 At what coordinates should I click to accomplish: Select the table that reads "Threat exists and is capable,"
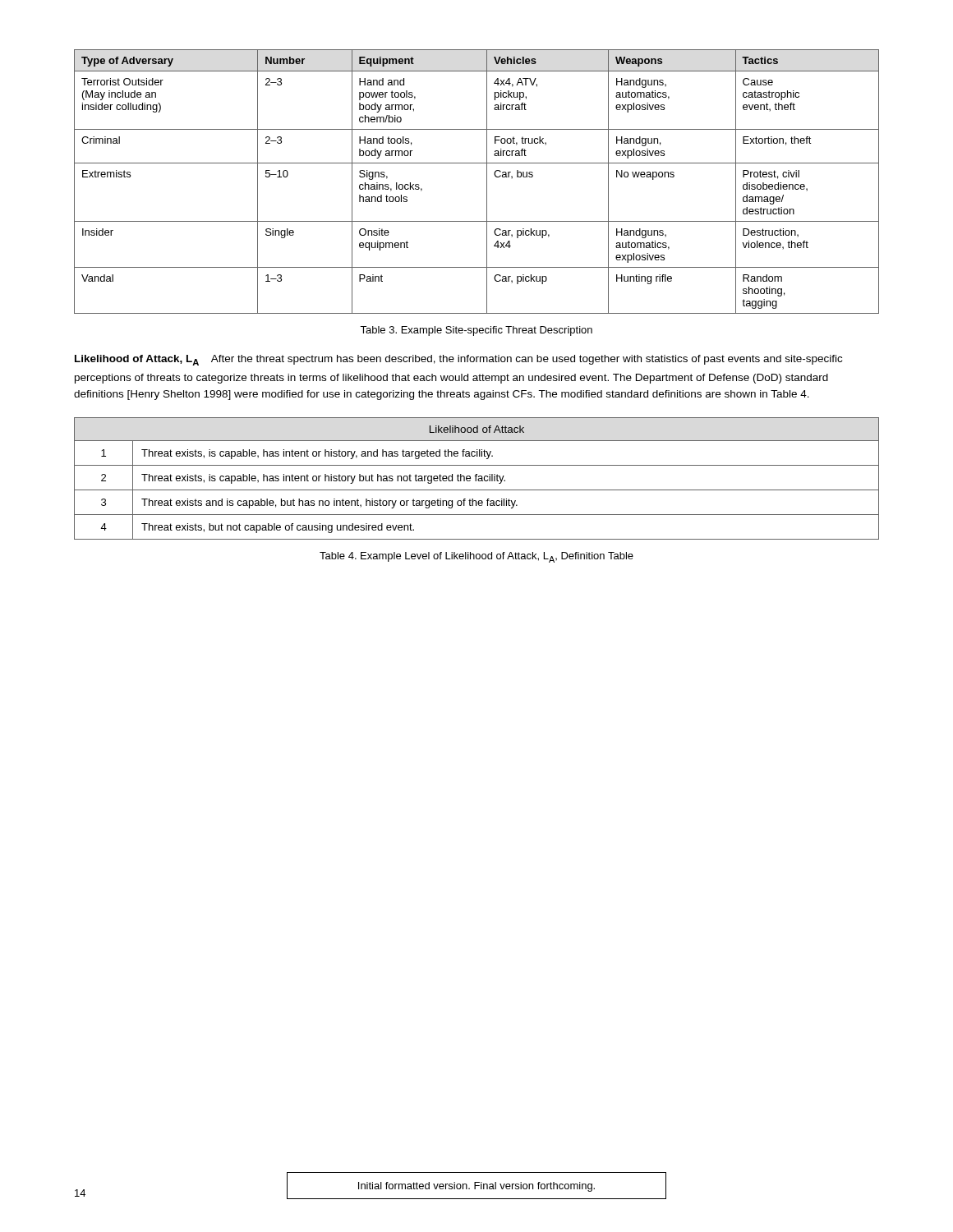point(476,478)
